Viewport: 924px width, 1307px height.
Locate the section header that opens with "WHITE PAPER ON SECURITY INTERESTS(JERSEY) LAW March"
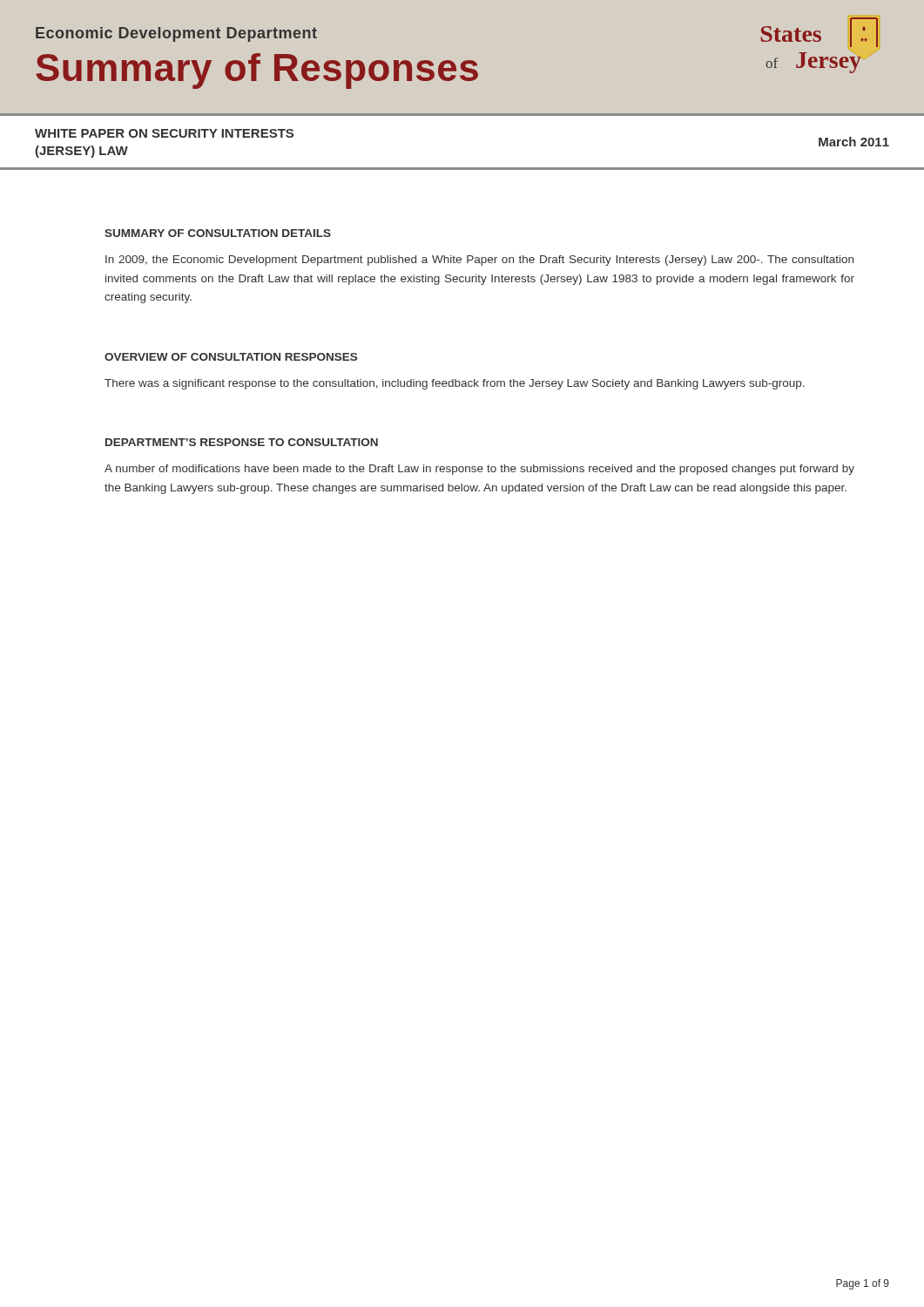(x=117, y=147)
